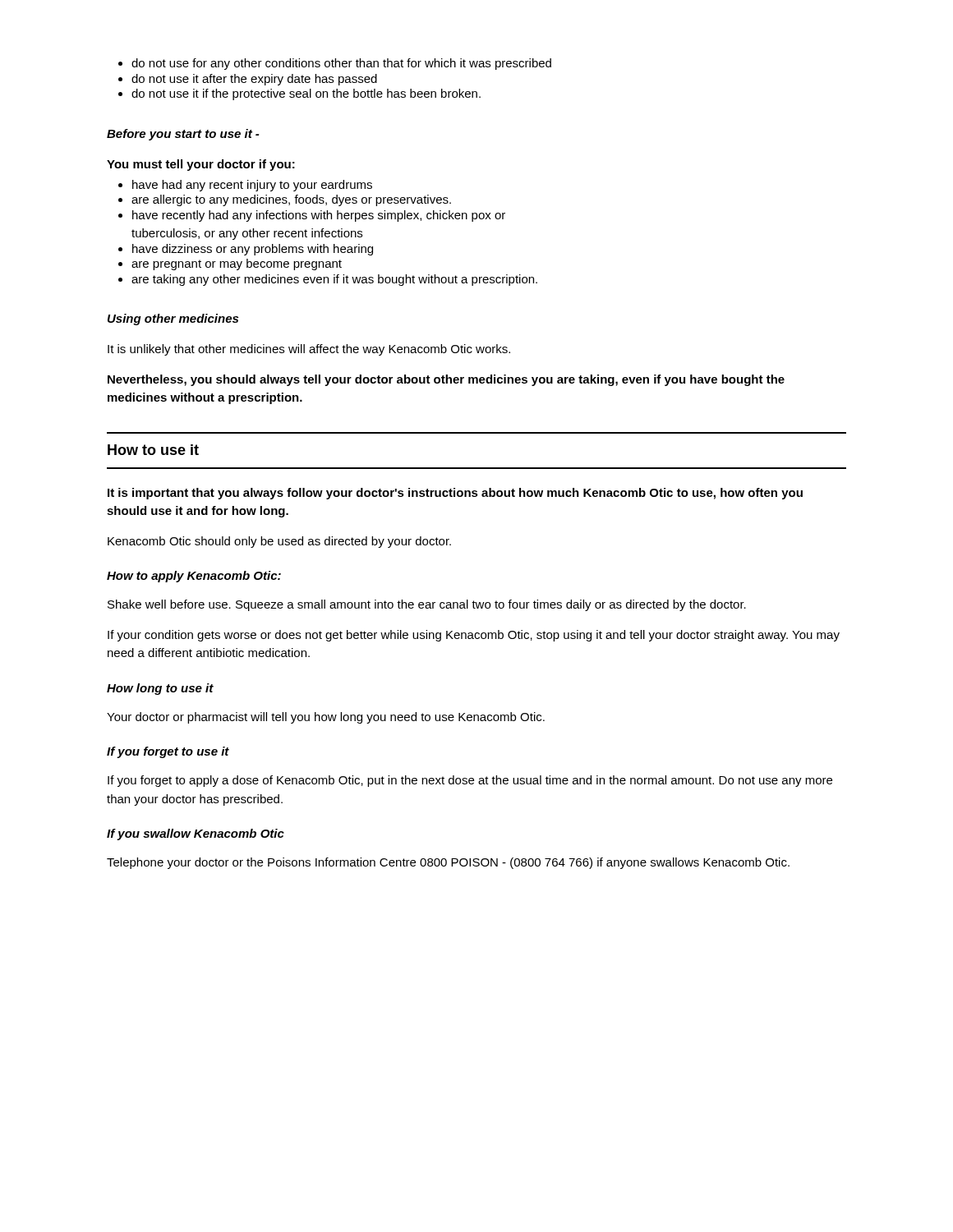Click on the text block containing "Shake well before use. Squeeze a small amount"
Image resolution: width=953 pixels, height=1232 pixels.
[x=427, y=604]
